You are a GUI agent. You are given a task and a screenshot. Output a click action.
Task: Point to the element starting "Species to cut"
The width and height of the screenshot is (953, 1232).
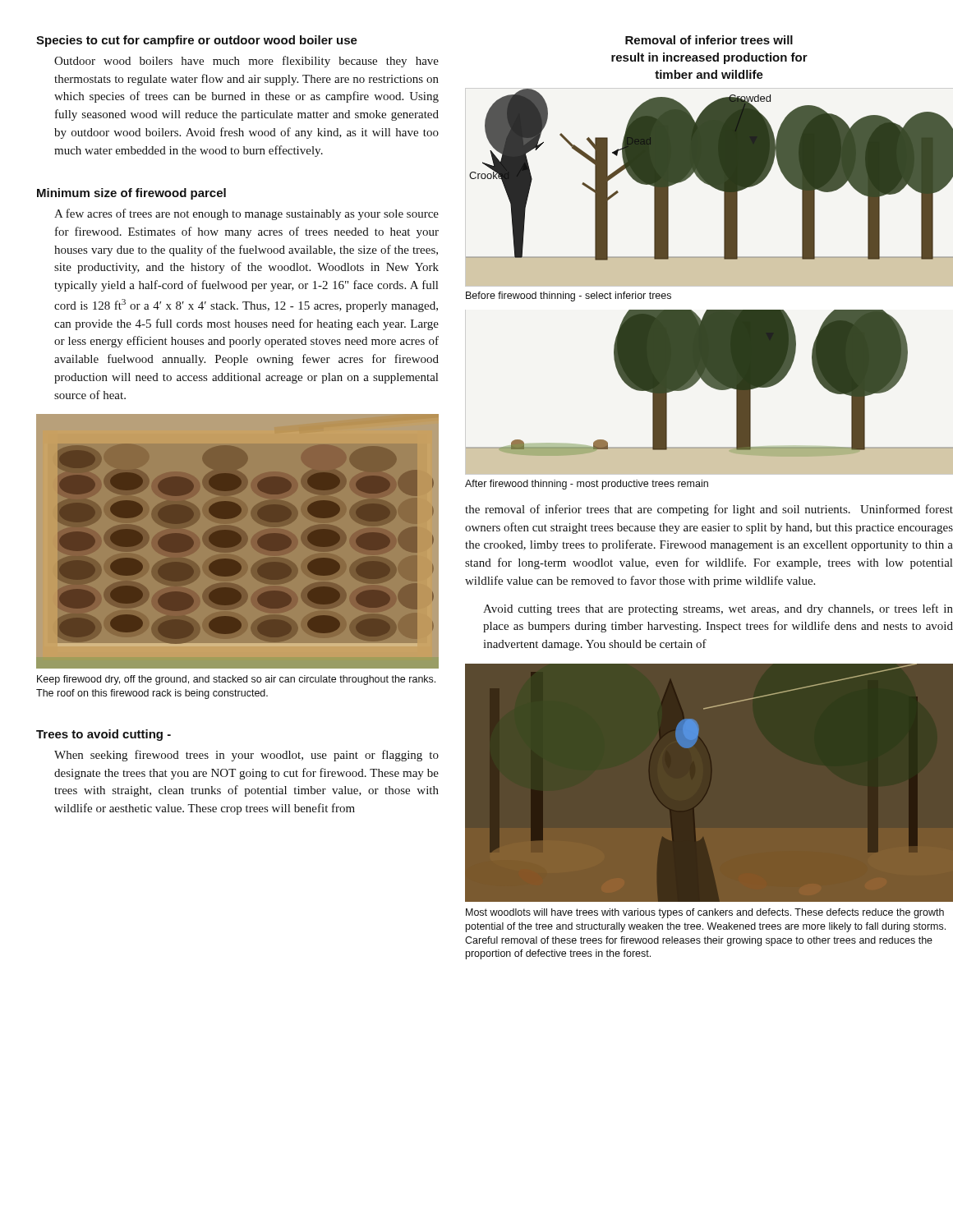(197, 40)
